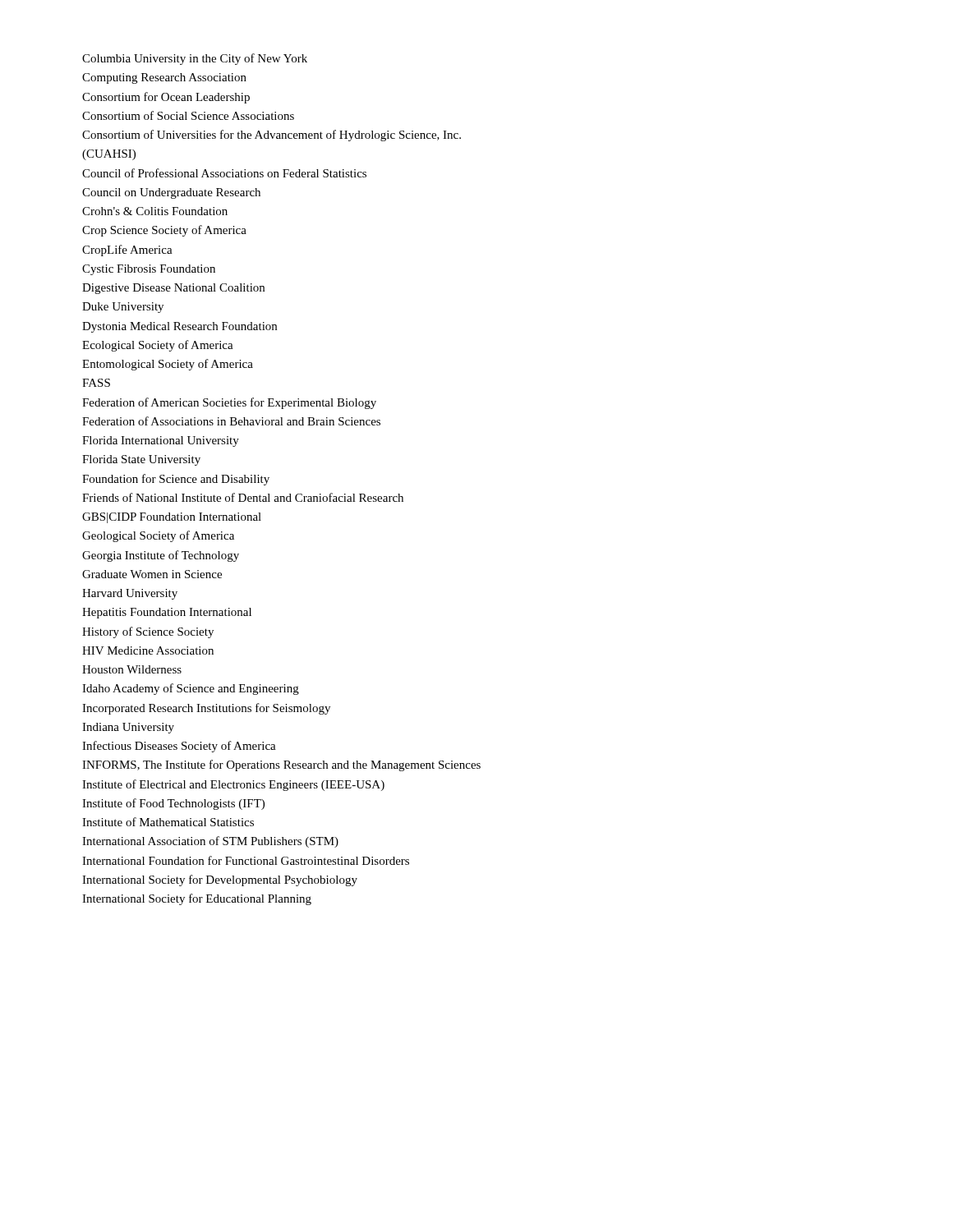Locate the text "Institute of Electrical and Electronics Engineers (IEEE-USA)"
The image size is (953, 1232).
coord(233,784)
